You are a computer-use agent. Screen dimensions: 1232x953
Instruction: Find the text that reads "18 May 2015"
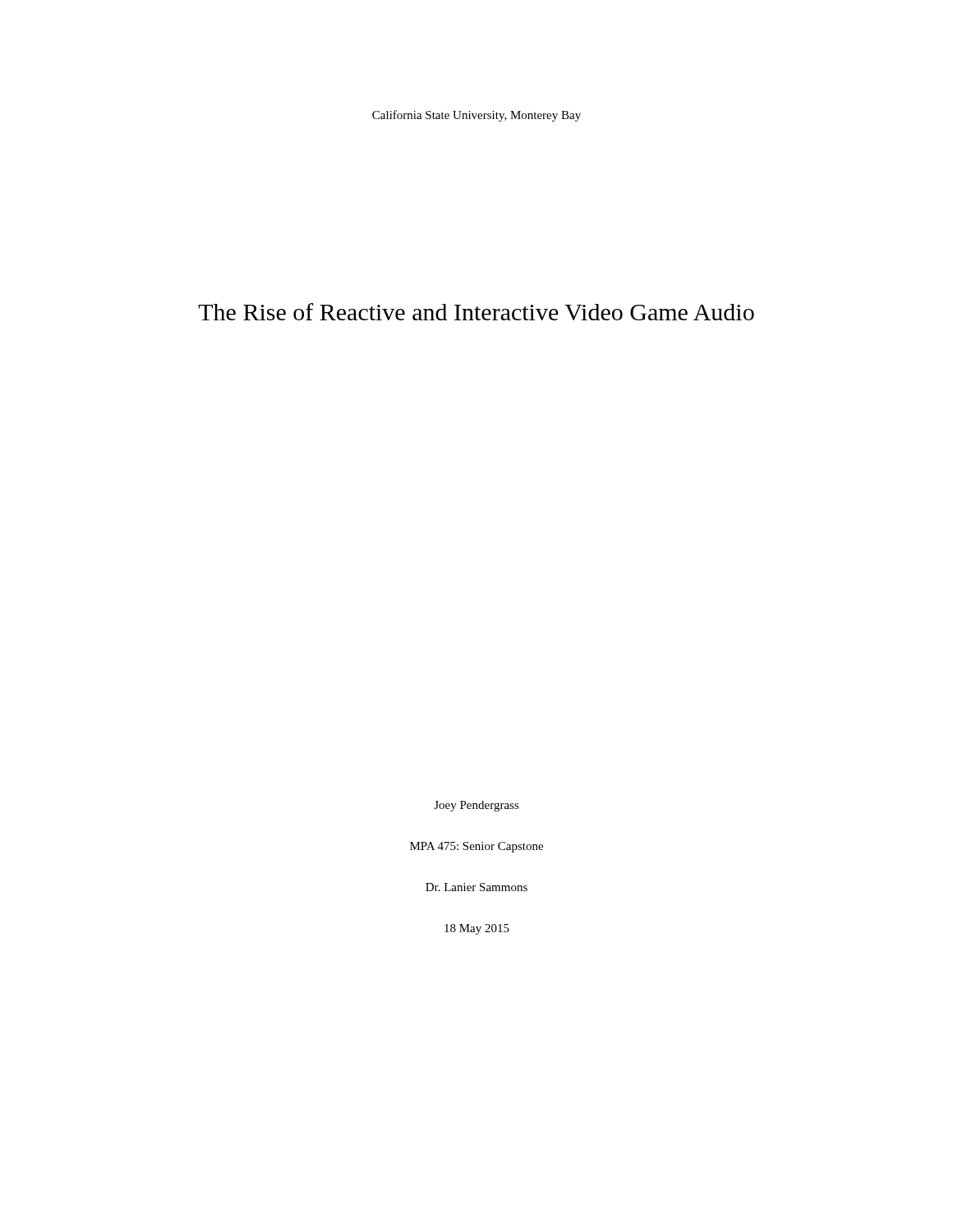click(x=476, y=928)
